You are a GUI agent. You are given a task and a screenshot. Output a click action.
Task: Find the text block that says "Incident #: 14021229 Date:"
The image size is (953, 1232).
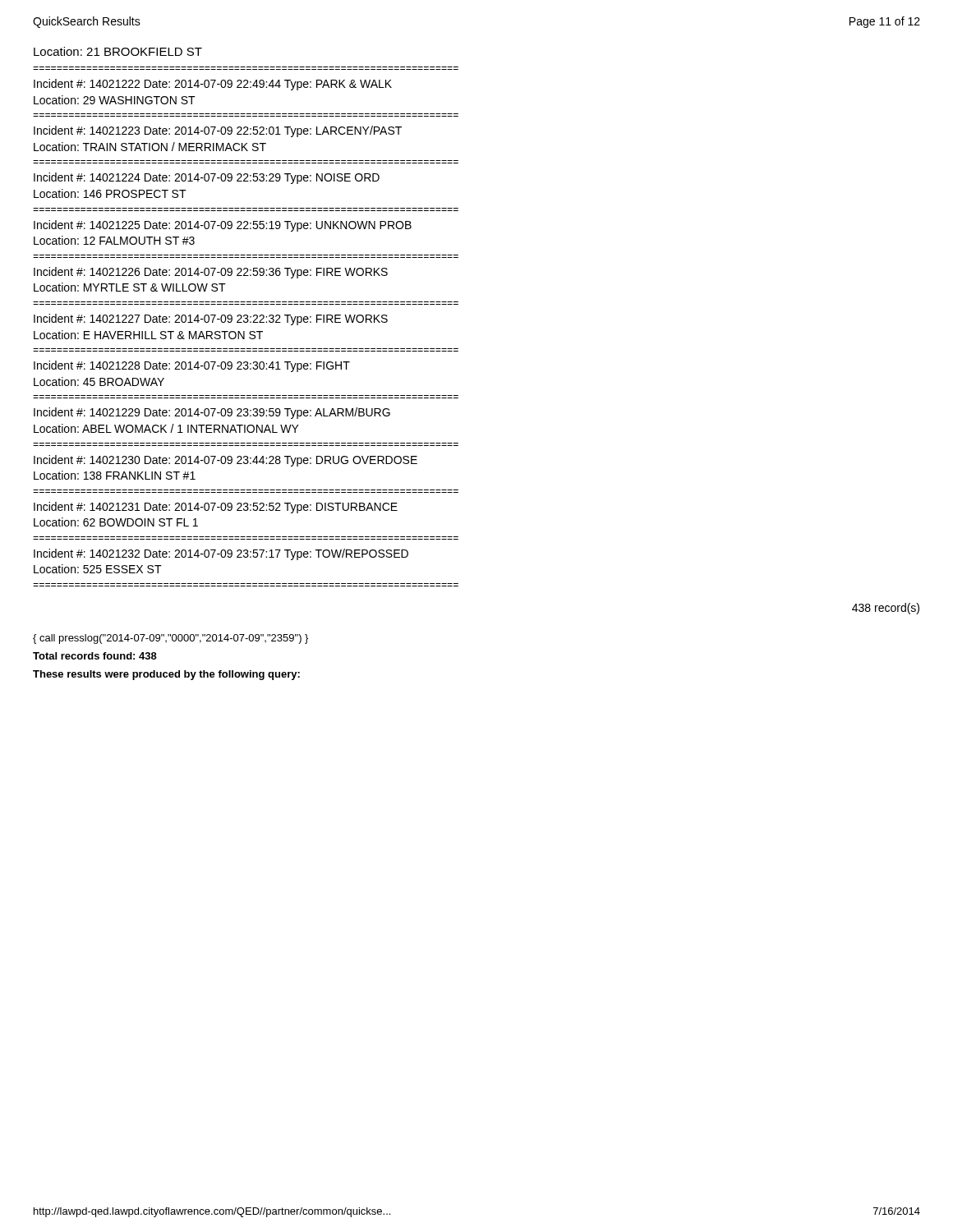point(212,421)
